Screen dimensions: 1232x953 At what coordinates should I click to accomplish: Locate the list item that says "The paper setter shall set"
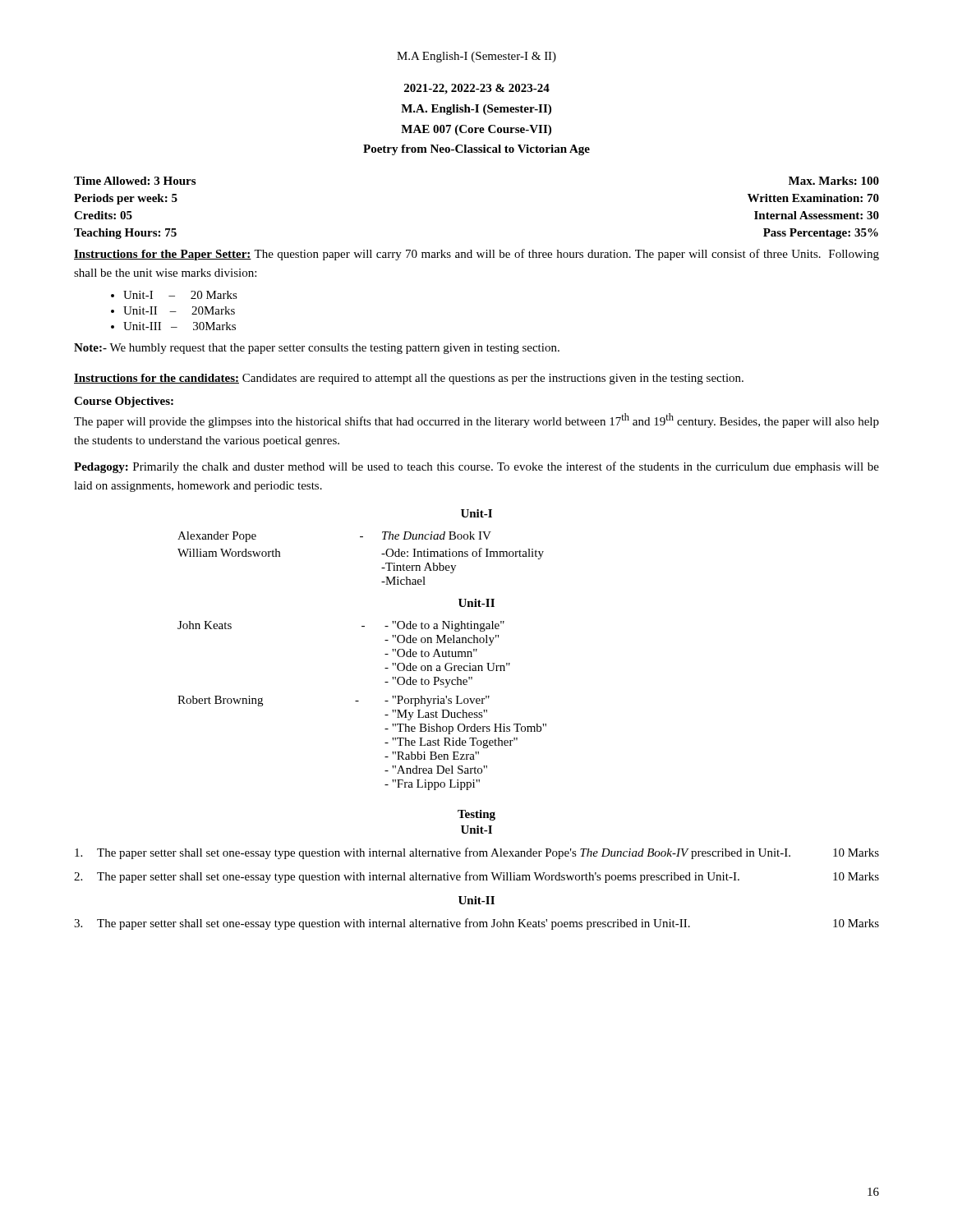coord(476,853)
